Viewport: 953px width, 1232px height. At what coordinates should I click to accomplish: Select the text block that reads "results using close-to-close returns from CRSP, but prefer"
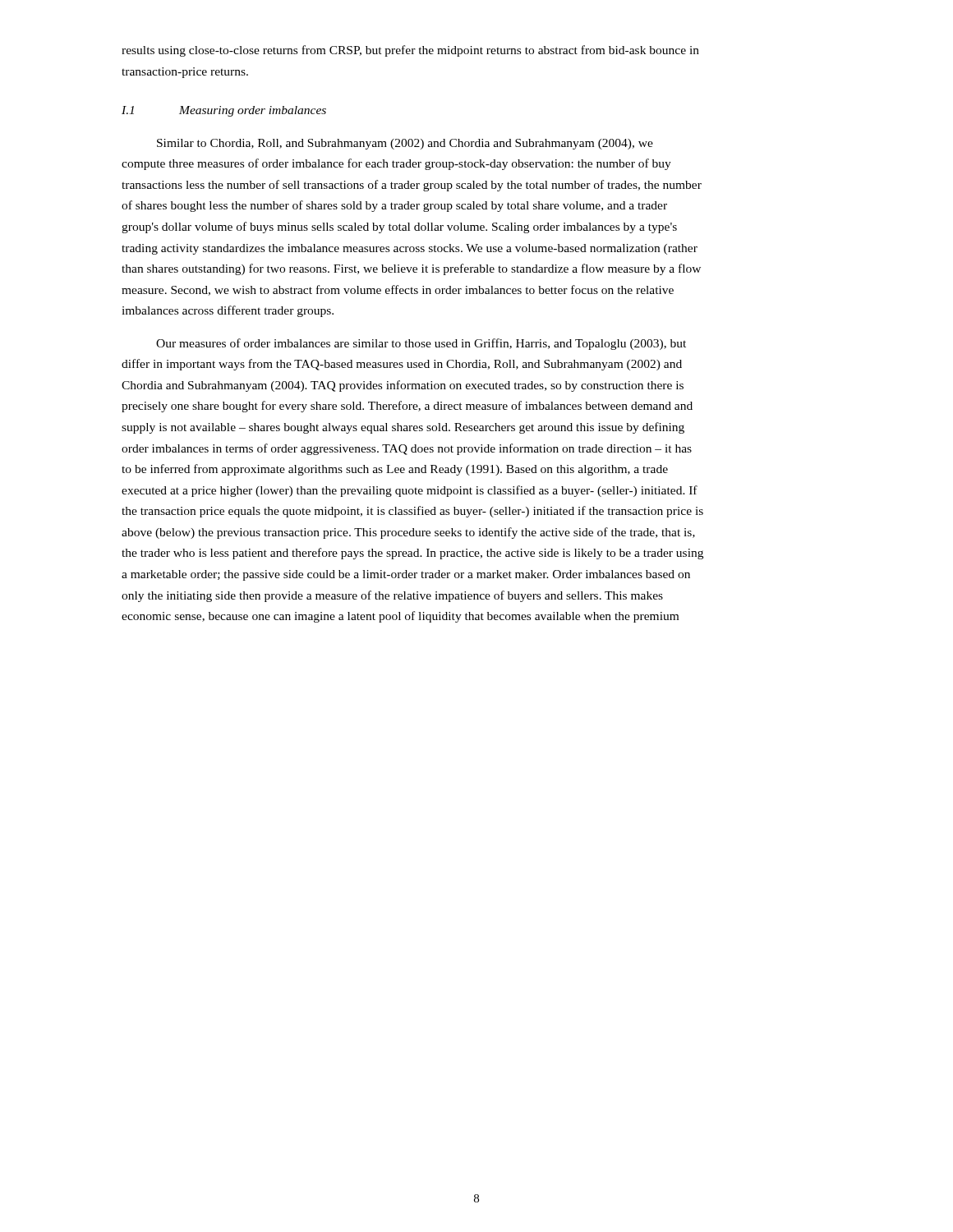click(476, 60)
